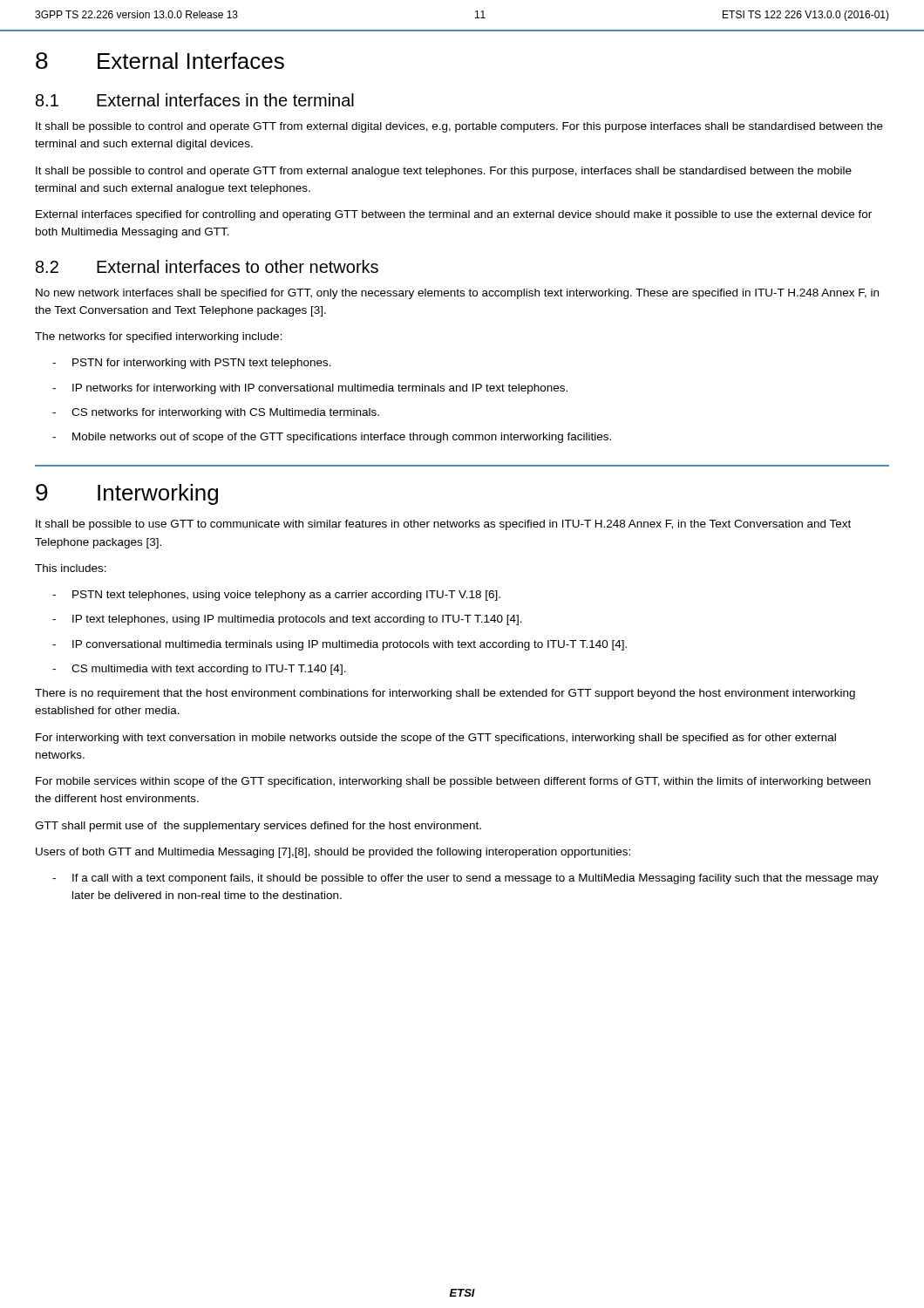The image size is (924, 1308).
Task: Select the list item that reads "- PSTN for interworking"
Action: tap(192, 363)
